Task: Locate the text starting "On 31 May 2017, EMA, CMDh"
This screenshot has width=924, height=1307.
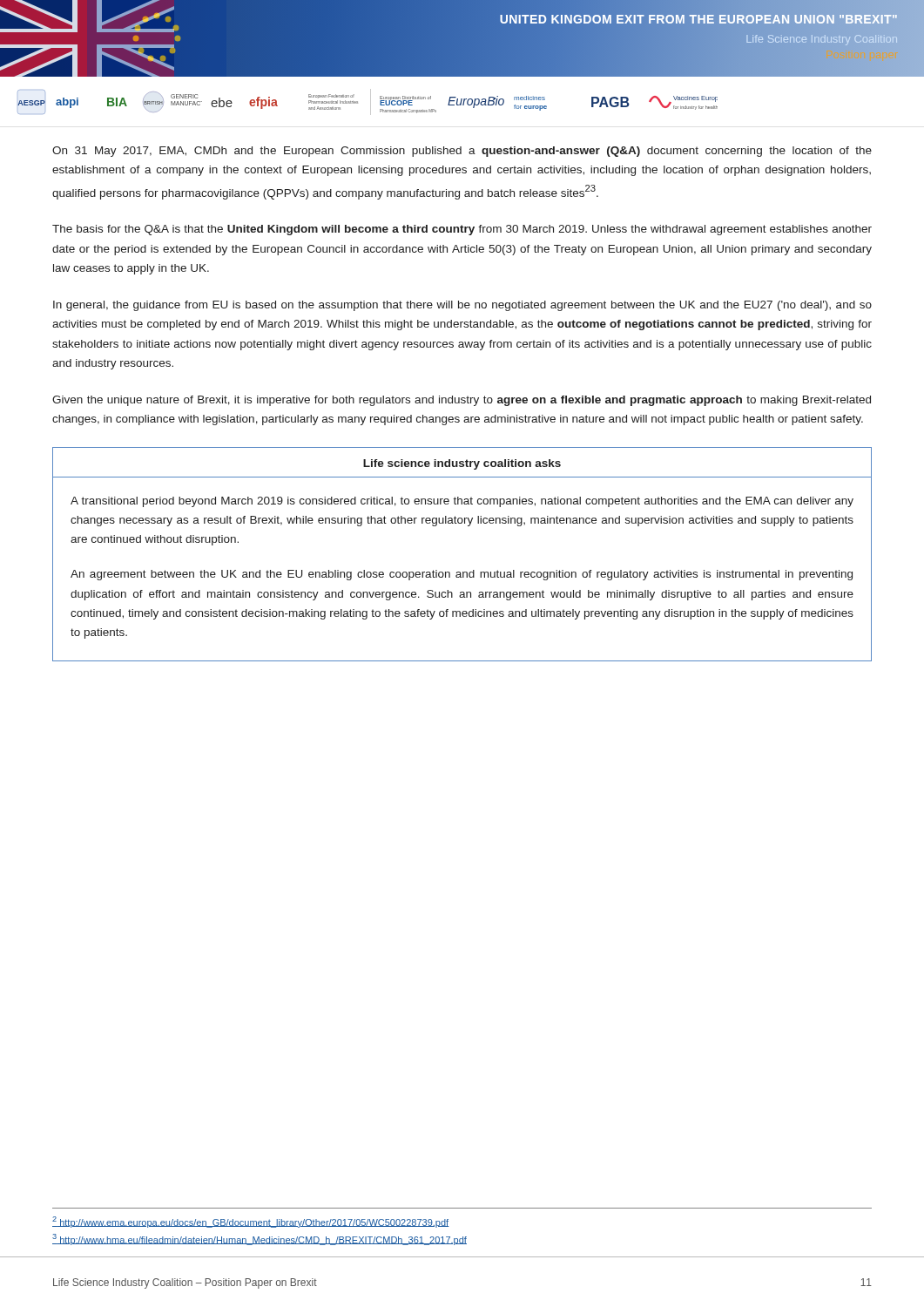Action: 462,171
